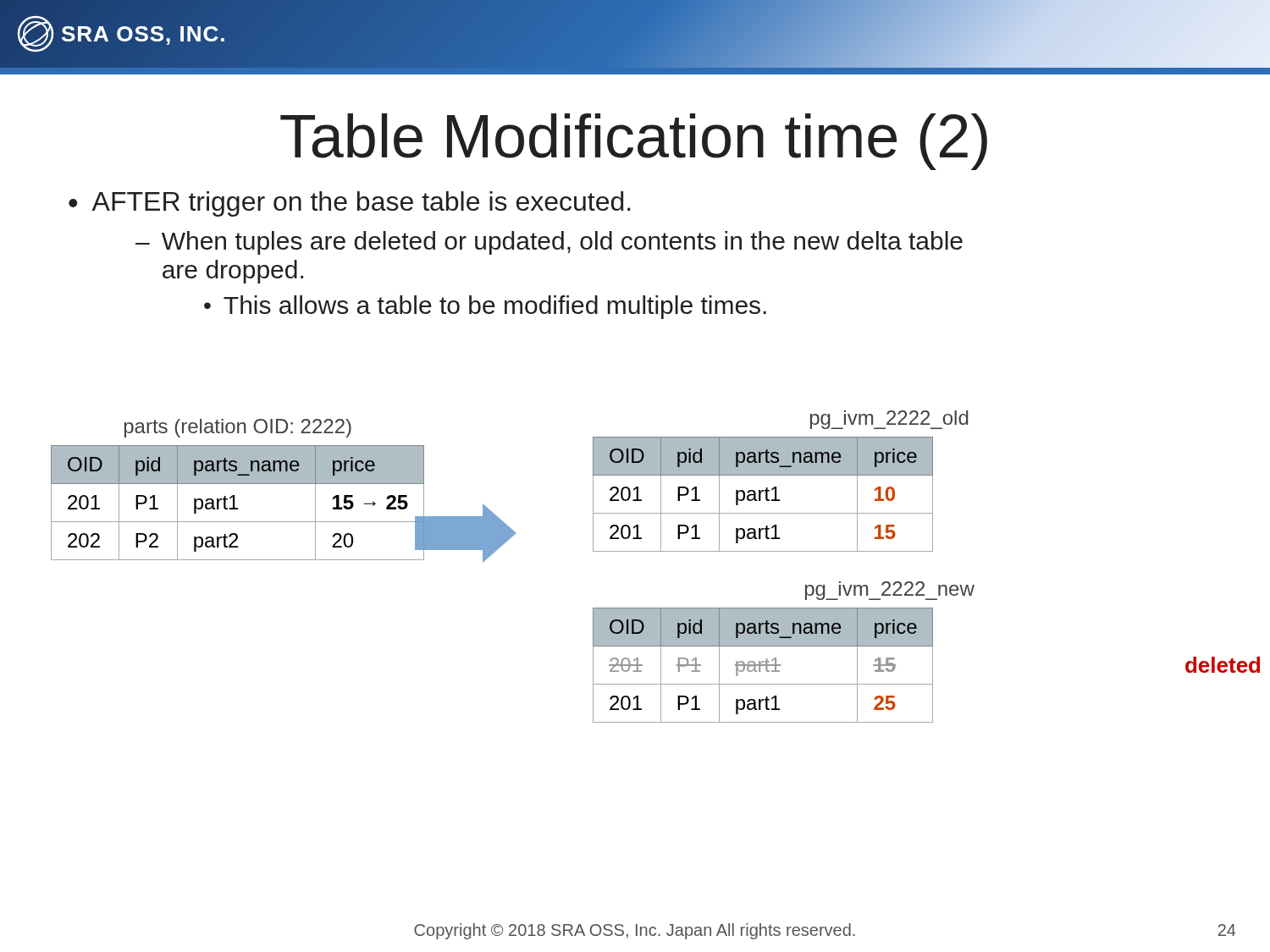The image size is (1270, 952).
Task: Click on the caption that reads "parts (relation OID: 2222)"
Action: click(x=238, y=426)
